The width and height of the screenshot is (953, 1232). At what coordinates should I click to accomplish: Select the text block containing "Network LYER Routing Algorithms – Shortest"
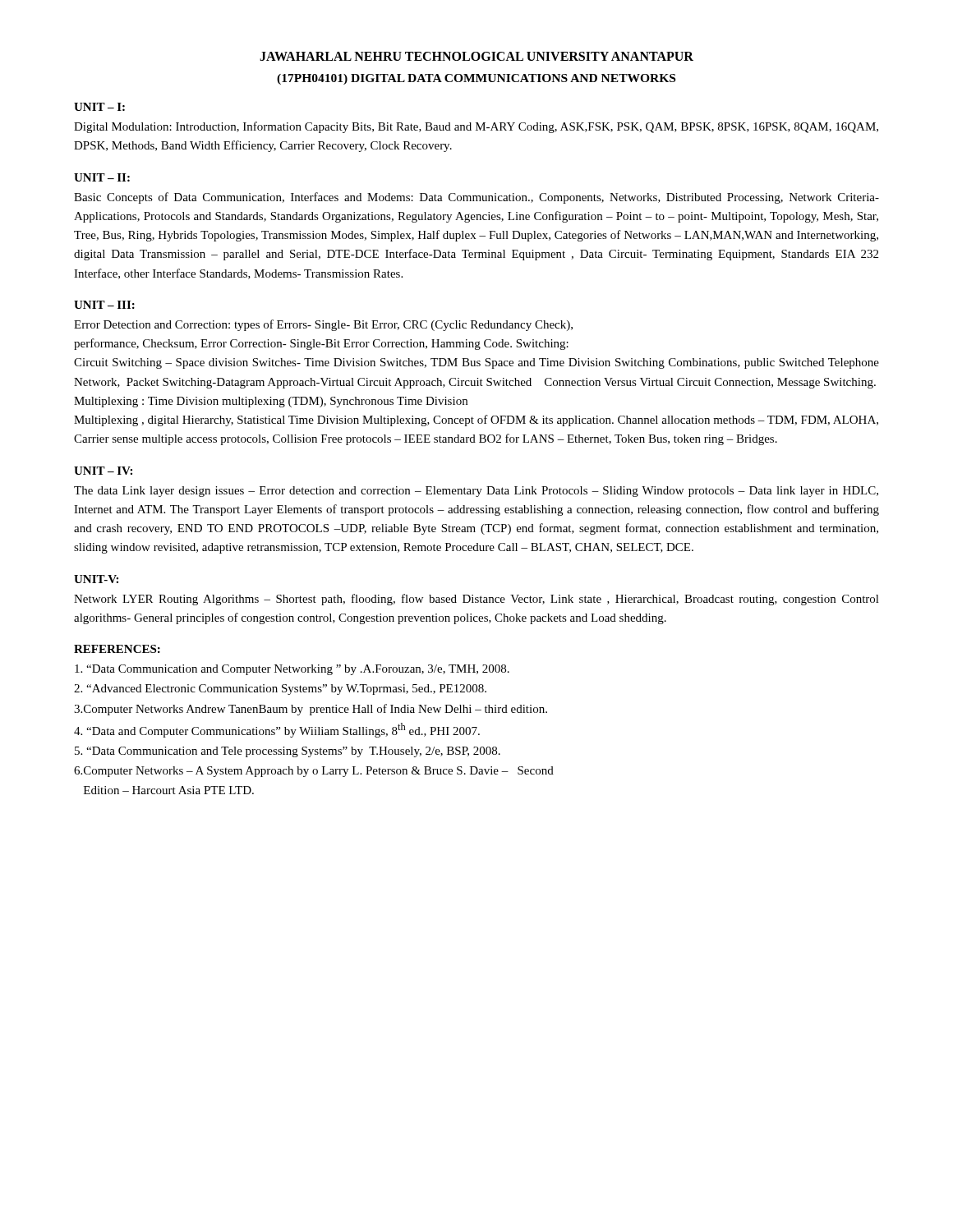(x=476, y=608)
